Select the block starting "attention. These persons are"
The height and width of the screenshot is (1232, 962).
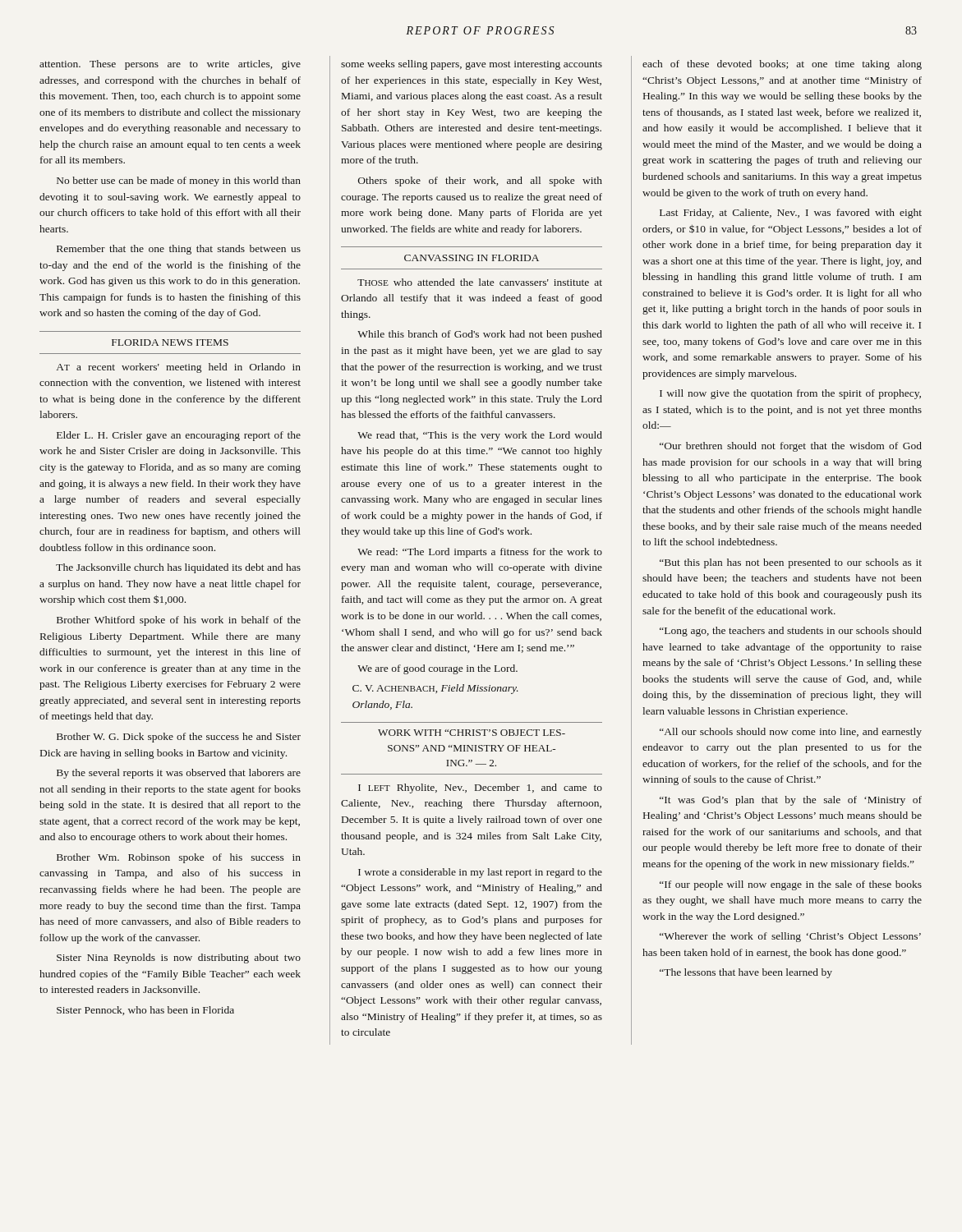(170, 188)
